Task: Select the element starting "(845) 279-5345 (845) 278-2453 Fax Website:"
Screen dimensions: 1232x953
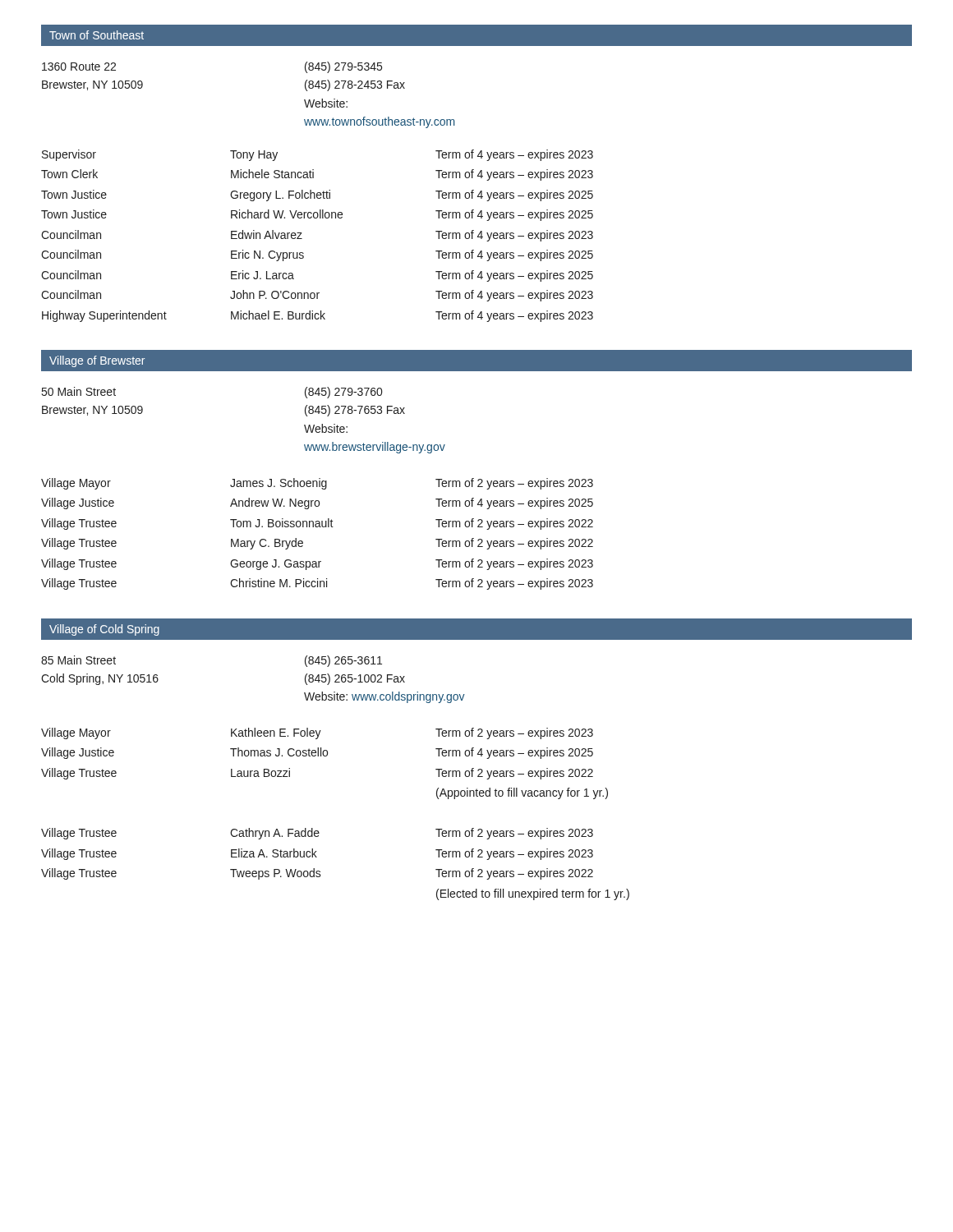Action: pos(380,94)
